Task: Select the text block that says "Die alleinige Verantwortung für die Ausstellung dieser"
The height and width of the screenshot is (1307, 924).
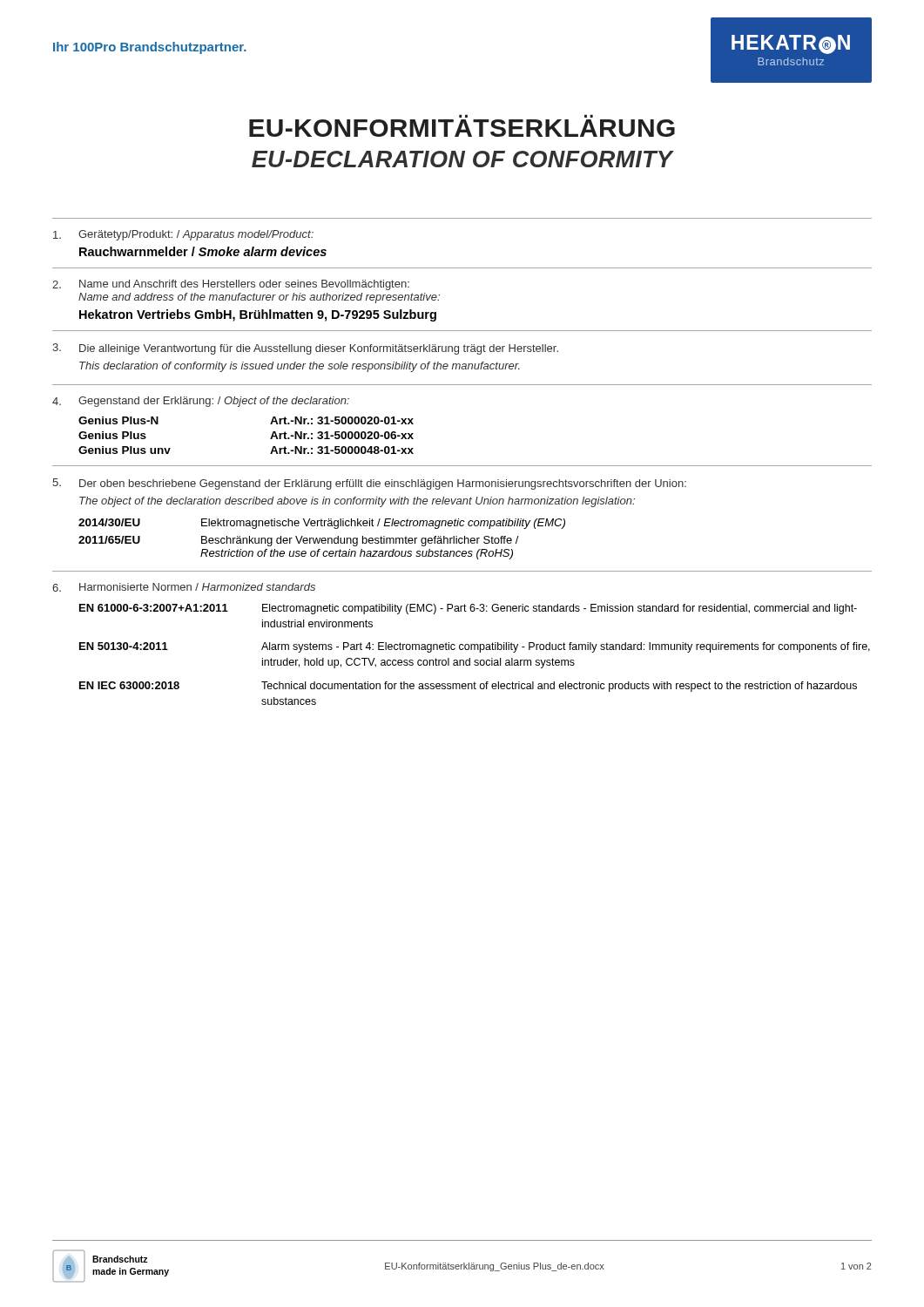Action: [462, 359]
